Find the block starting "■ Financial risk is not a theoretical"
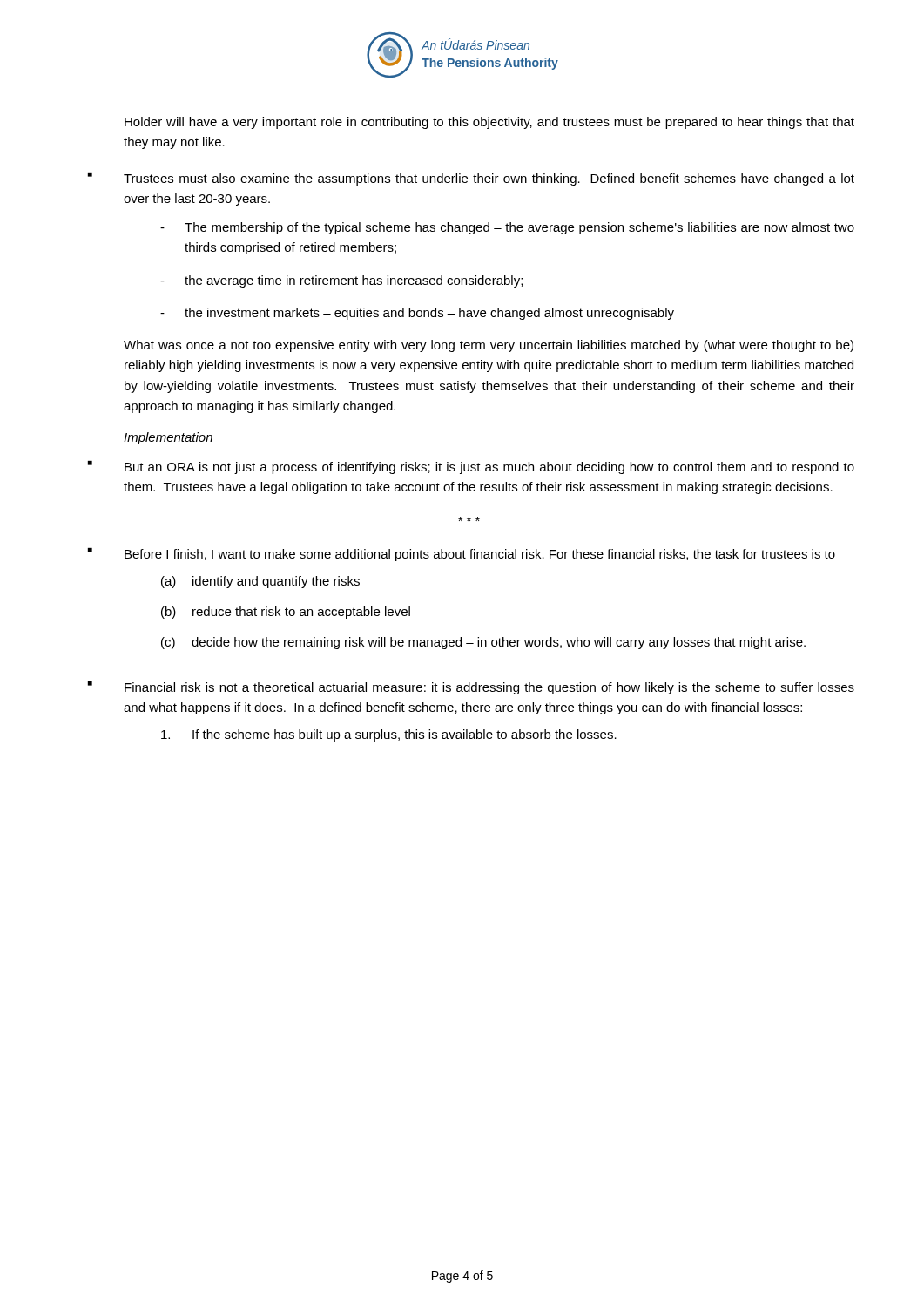 click(471, 715)
